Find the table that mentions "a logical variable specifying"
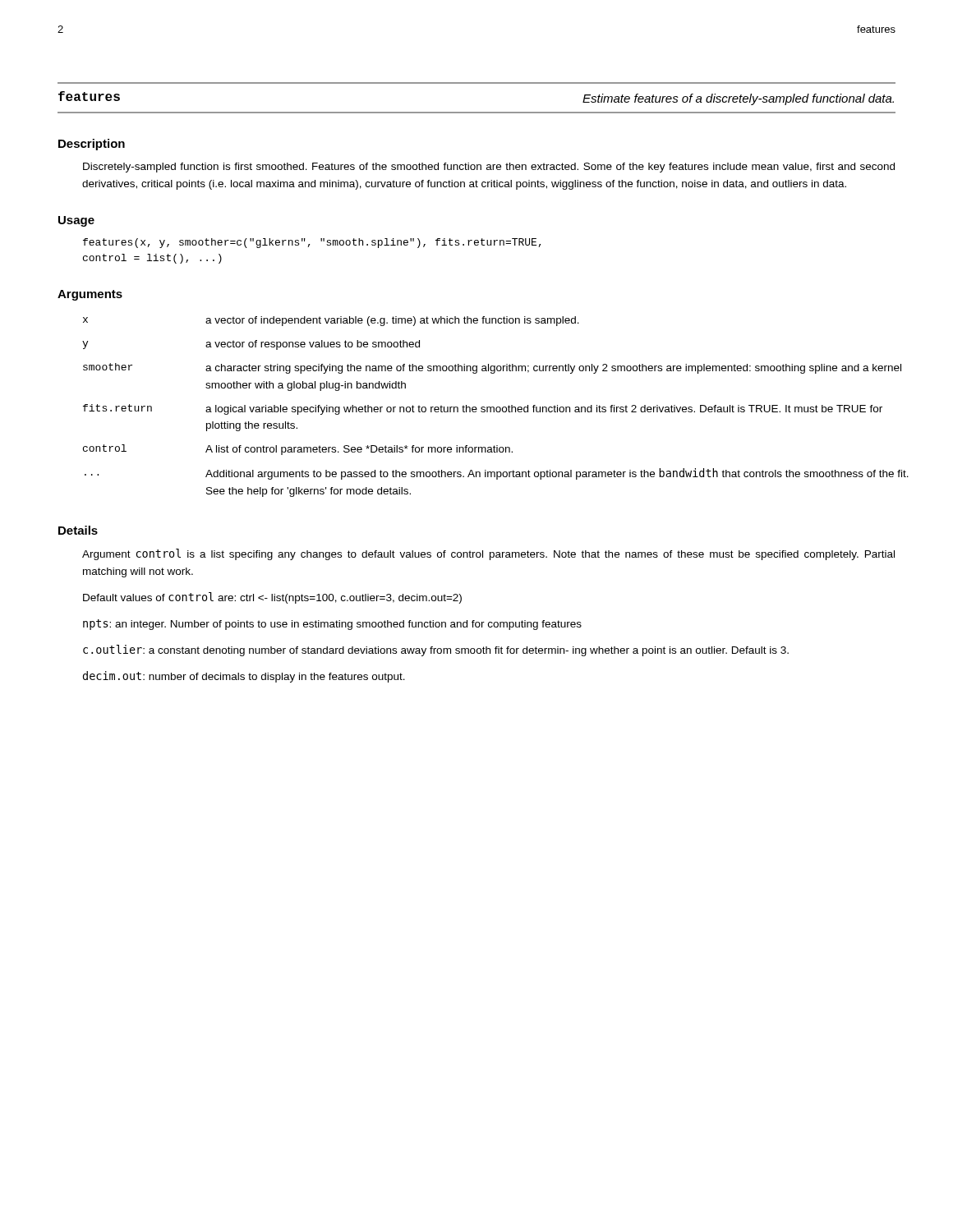 (x=476, y=406)
